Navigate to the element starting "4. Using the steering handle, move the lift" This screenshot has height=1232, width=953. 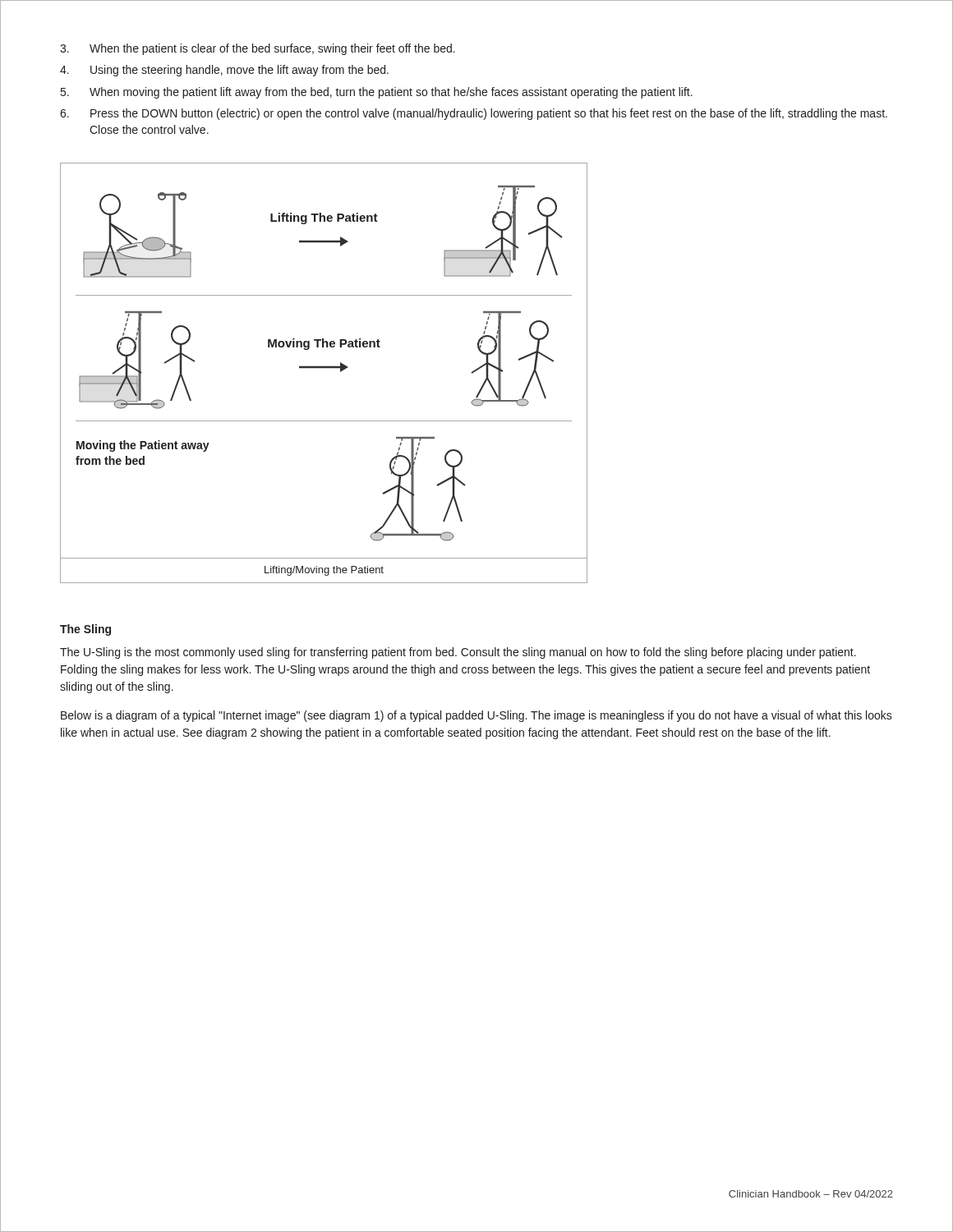(224, 71)
